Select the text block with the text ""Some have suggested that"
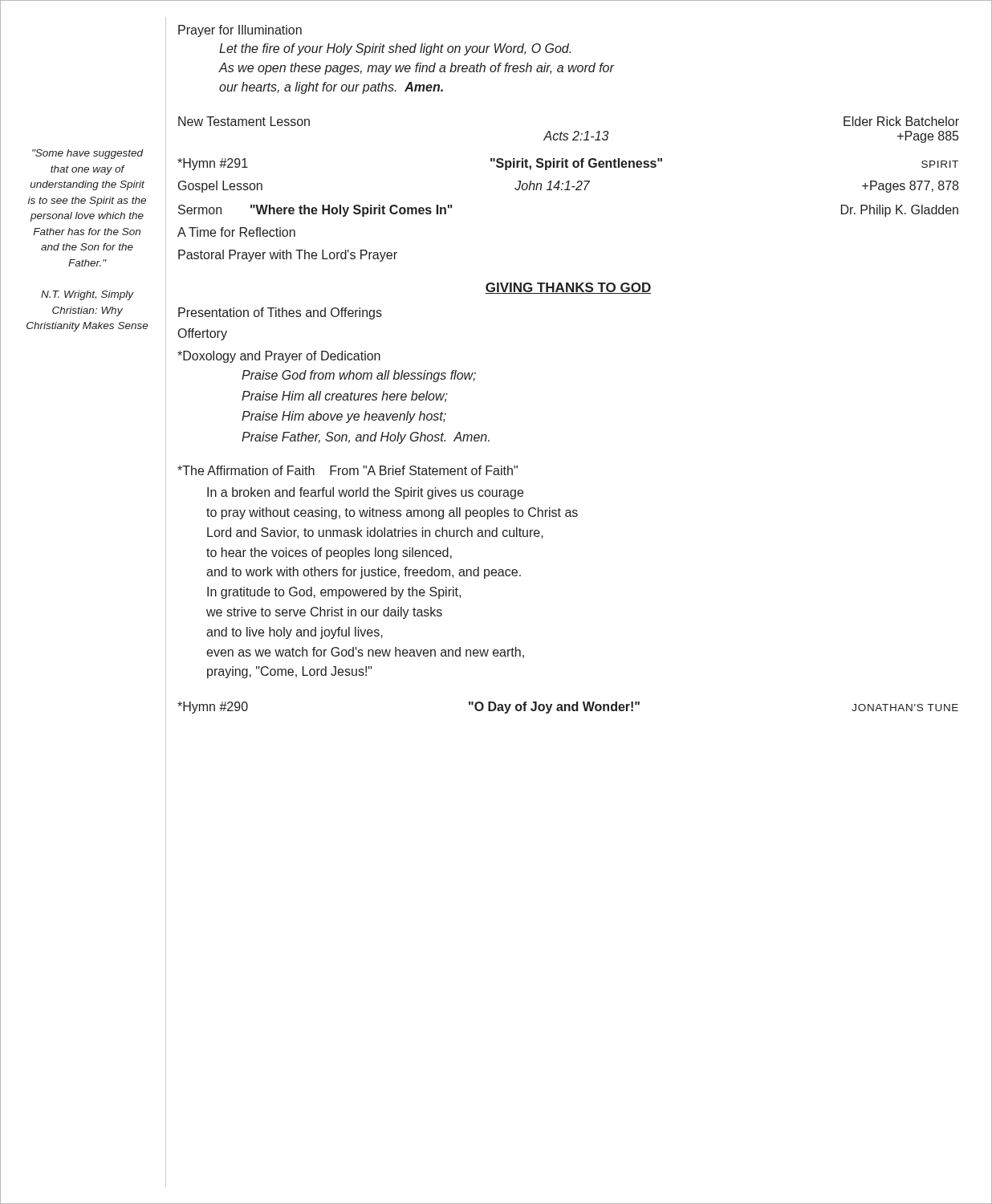Image resolution: width=992 pixels, height=1204 pixels. coord(87,239)
